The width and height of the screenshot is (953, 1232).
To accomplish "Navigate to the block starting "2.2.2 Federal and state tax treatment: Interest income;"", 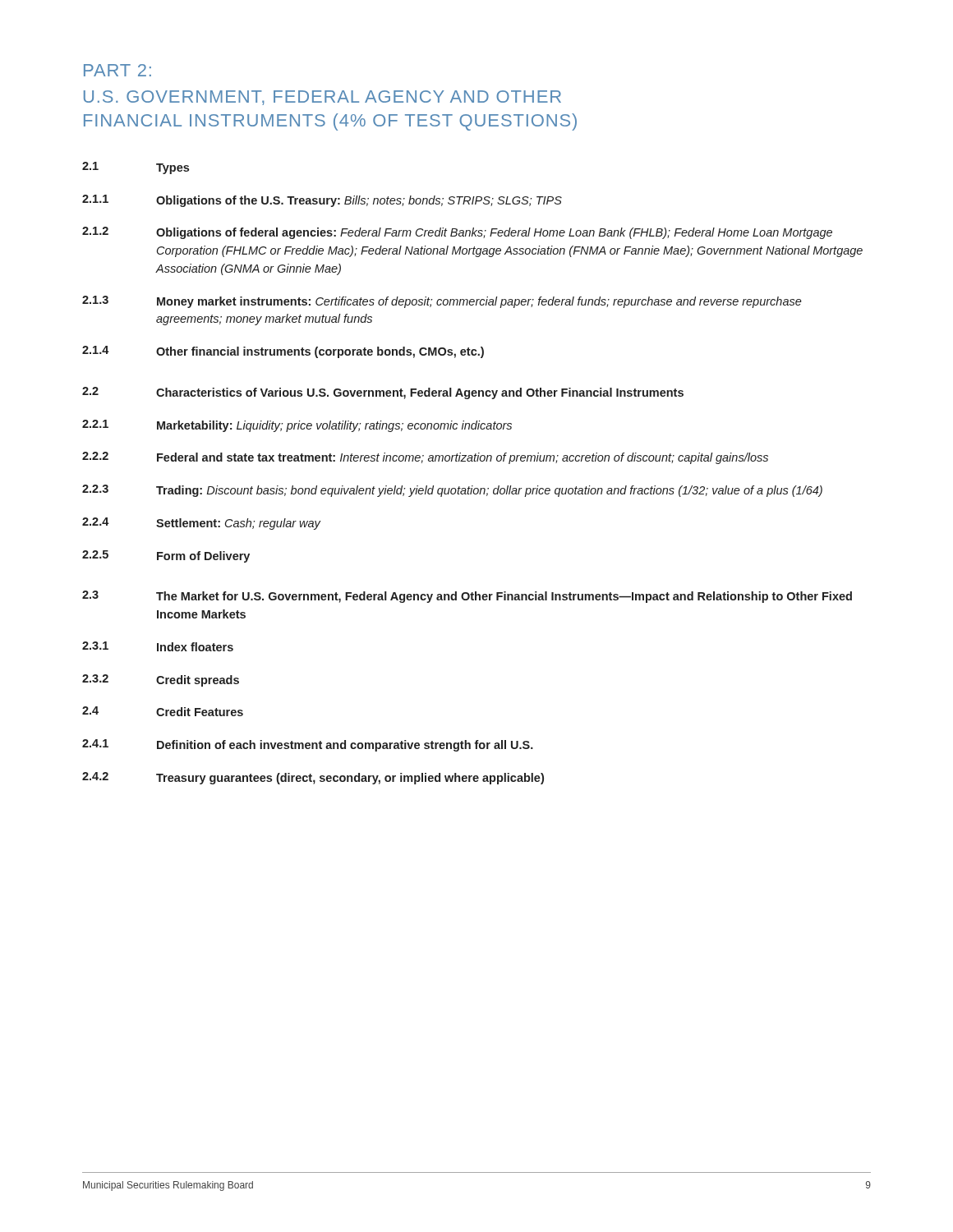I will tap(476, 459).
